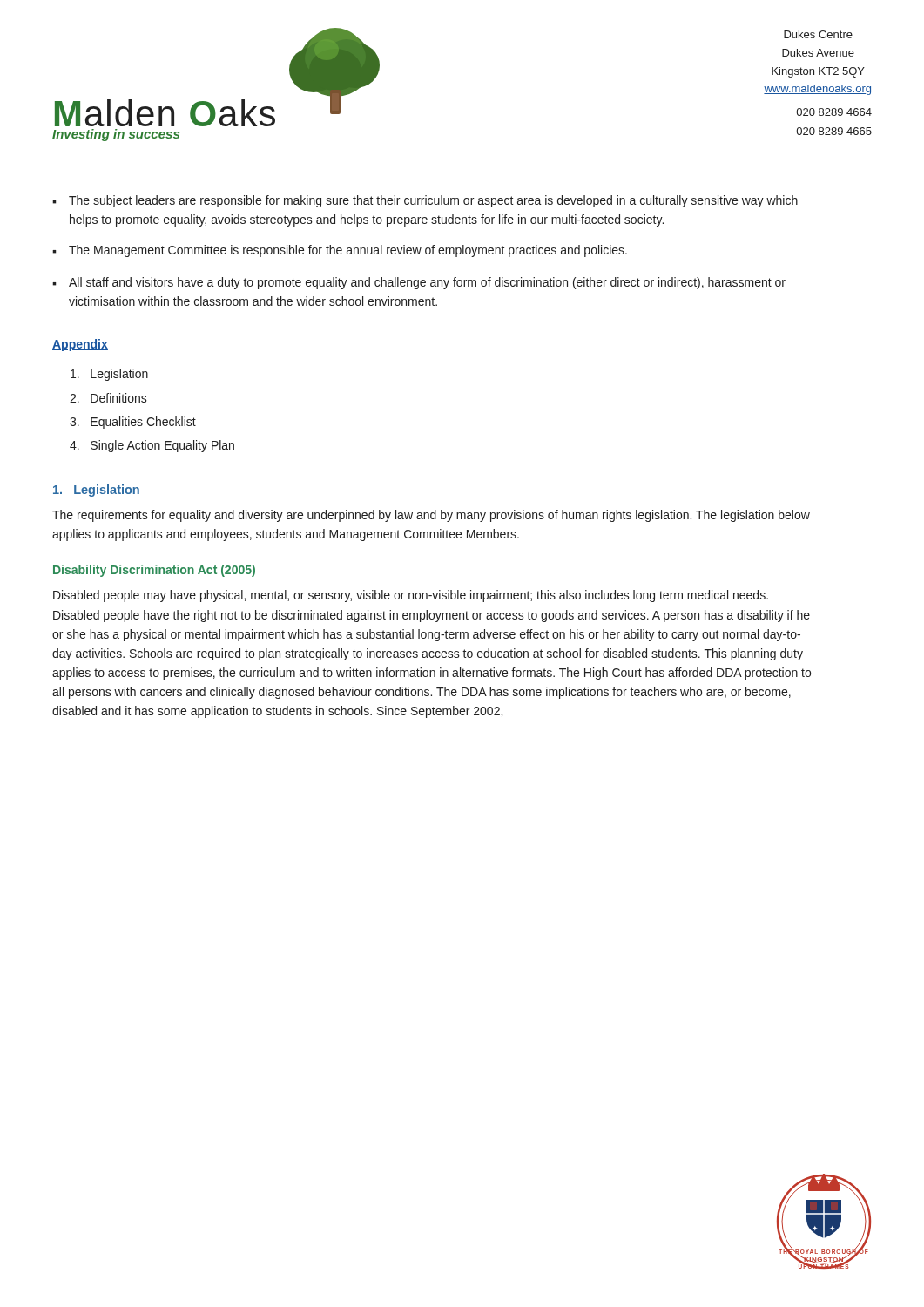Locate the block of text that opens with "All staff and visitors have a duty to"
Image resolution: width=924 pixels, height=1307 pixels.
(x=427, y=292)
